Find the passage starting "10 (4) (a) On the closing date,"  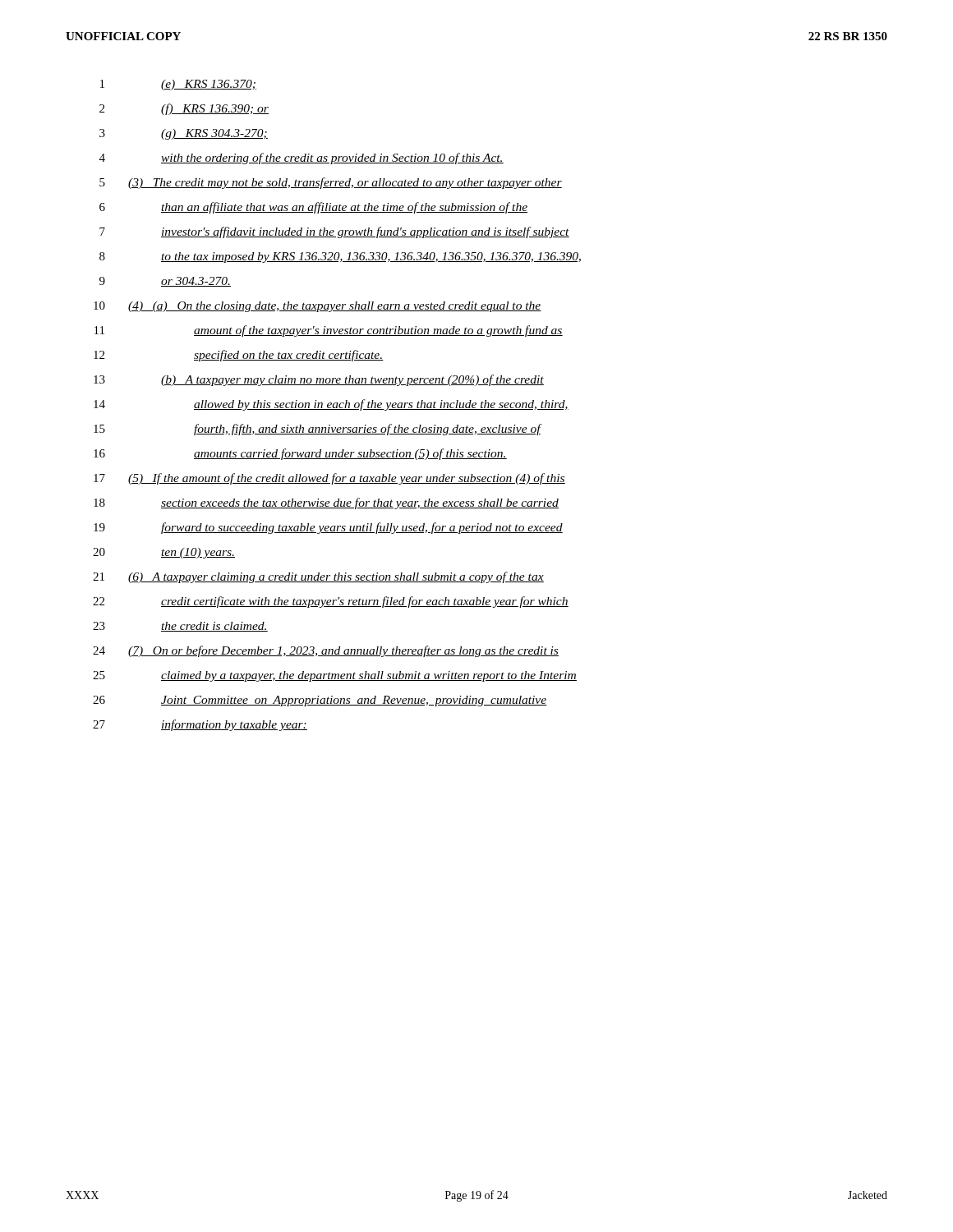point(476,306)
